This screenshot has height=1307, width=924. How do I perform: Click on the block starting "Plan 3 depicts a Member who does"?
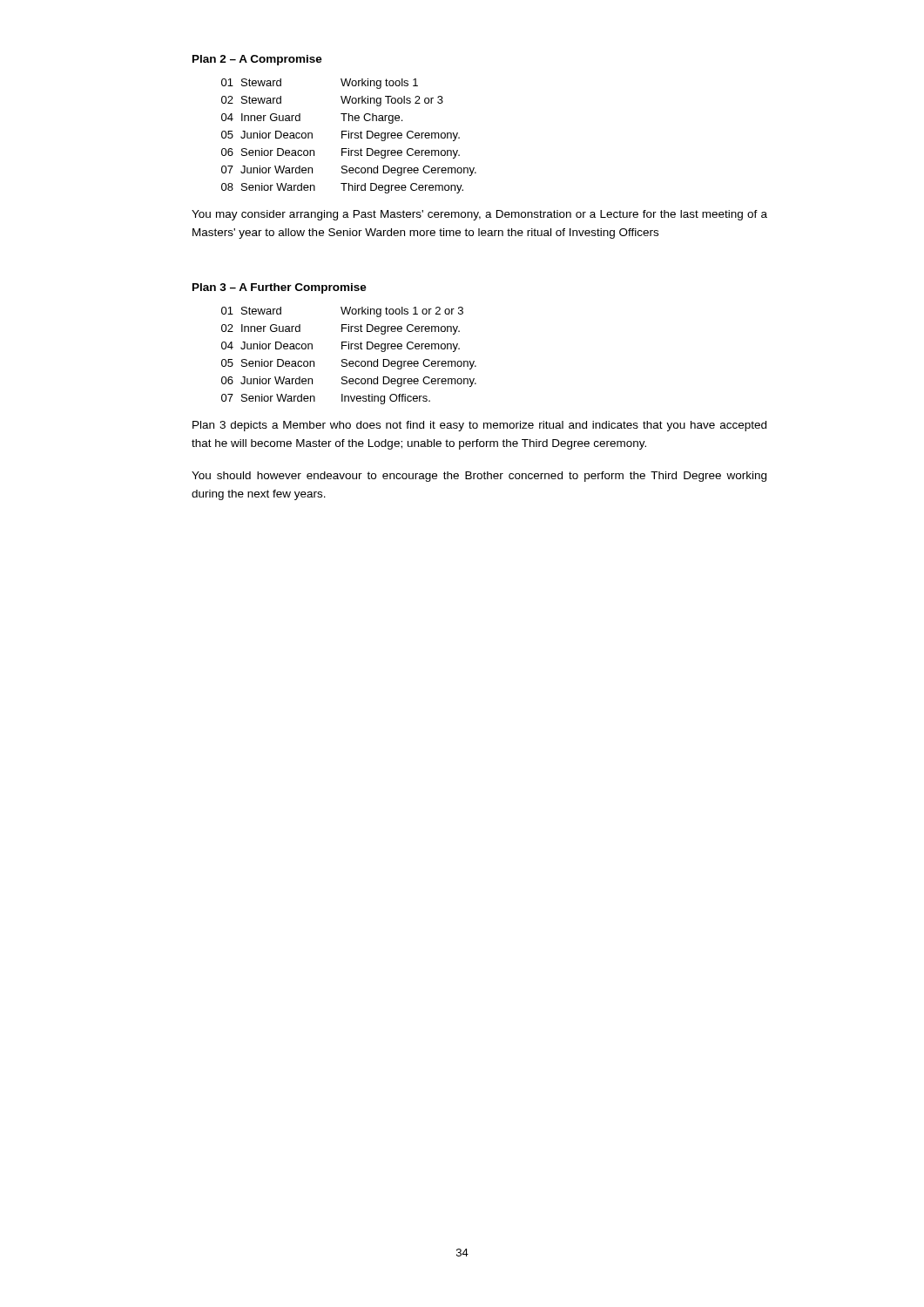click(479, 434)
